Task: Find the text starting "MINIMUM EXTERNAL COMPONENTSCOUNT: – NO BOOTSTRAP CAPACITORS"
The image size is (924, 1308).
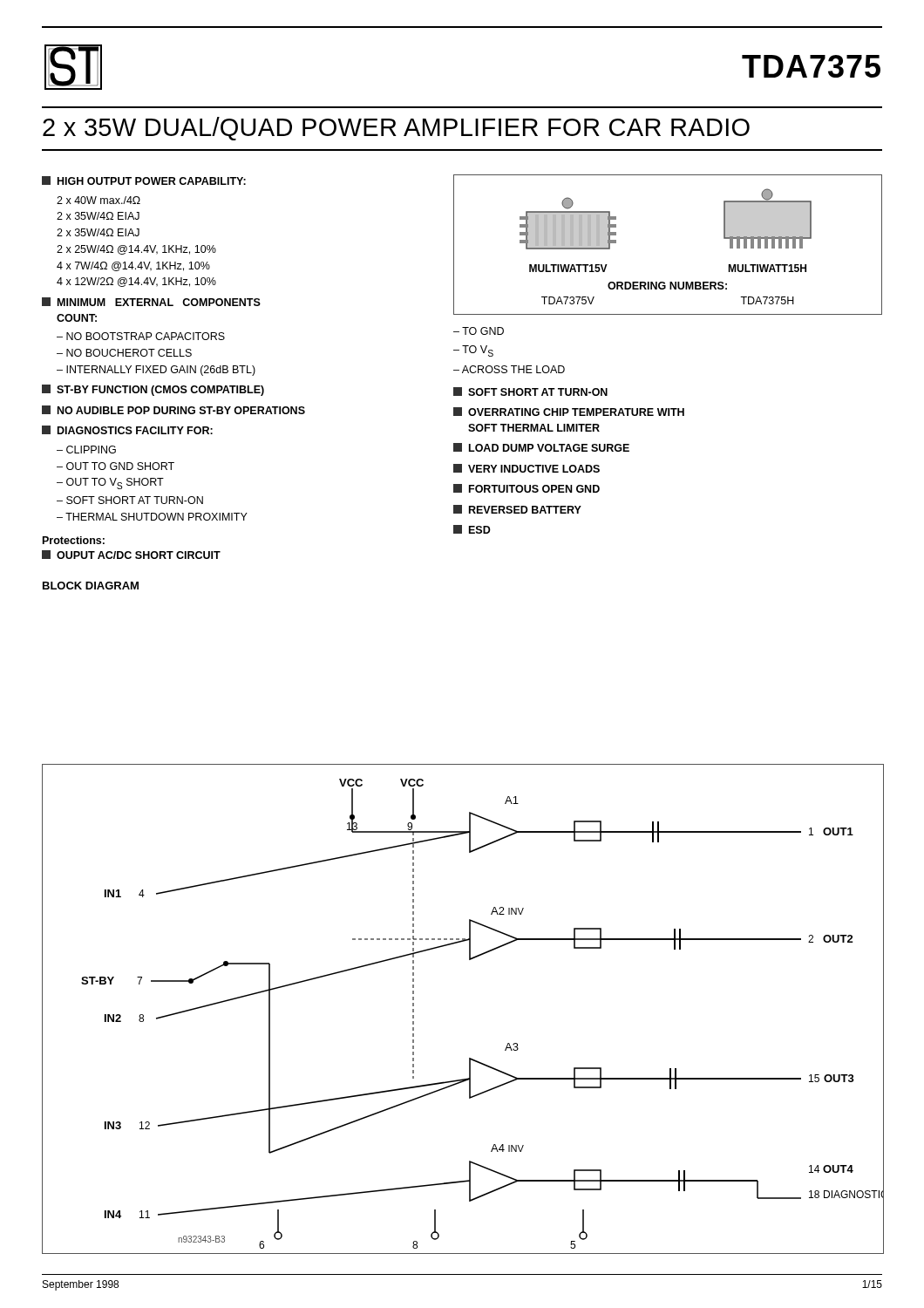Action: coord(229,337)
